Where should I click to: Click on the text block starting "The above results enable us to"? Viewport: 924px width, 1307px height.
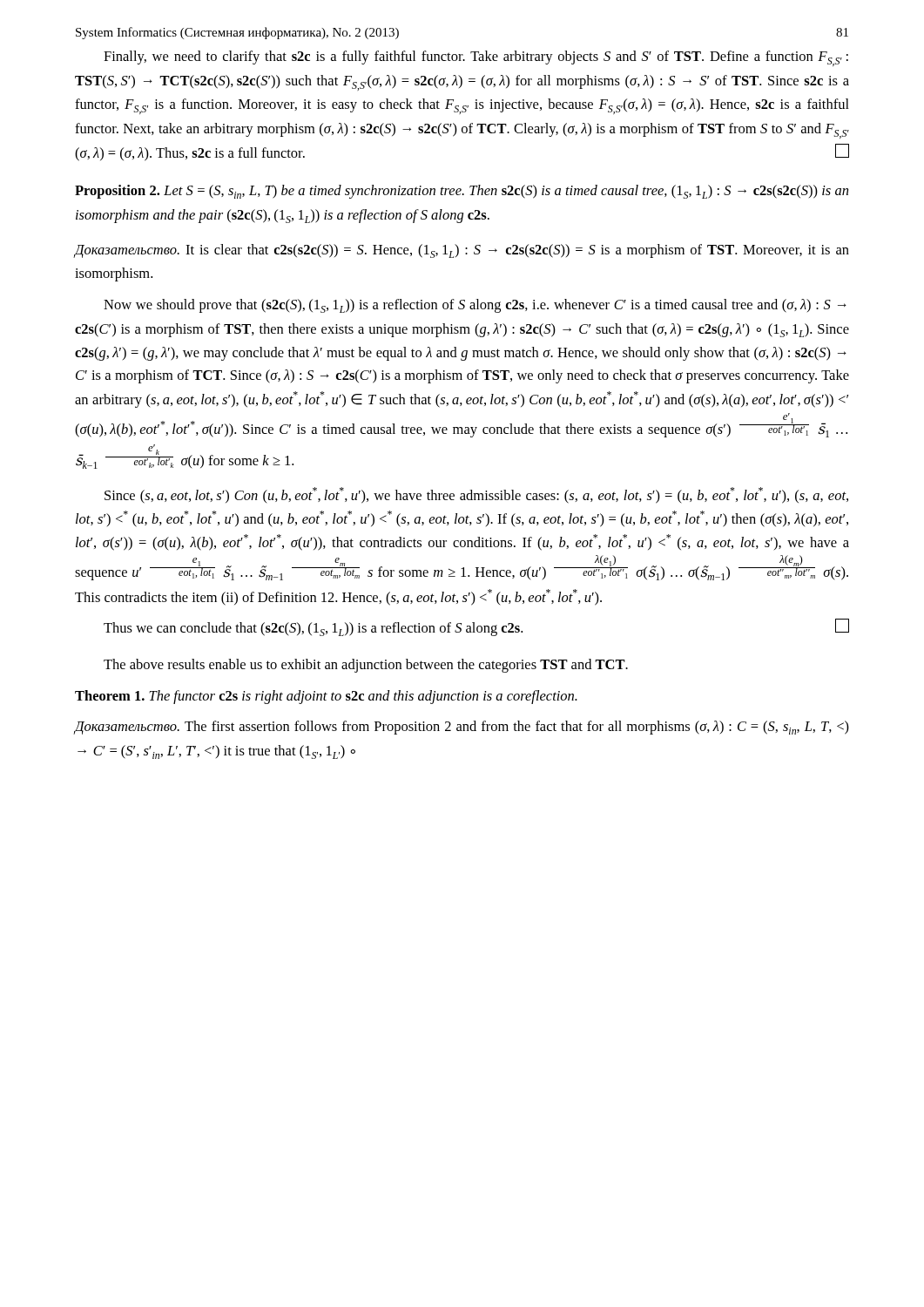coord(462,665)
